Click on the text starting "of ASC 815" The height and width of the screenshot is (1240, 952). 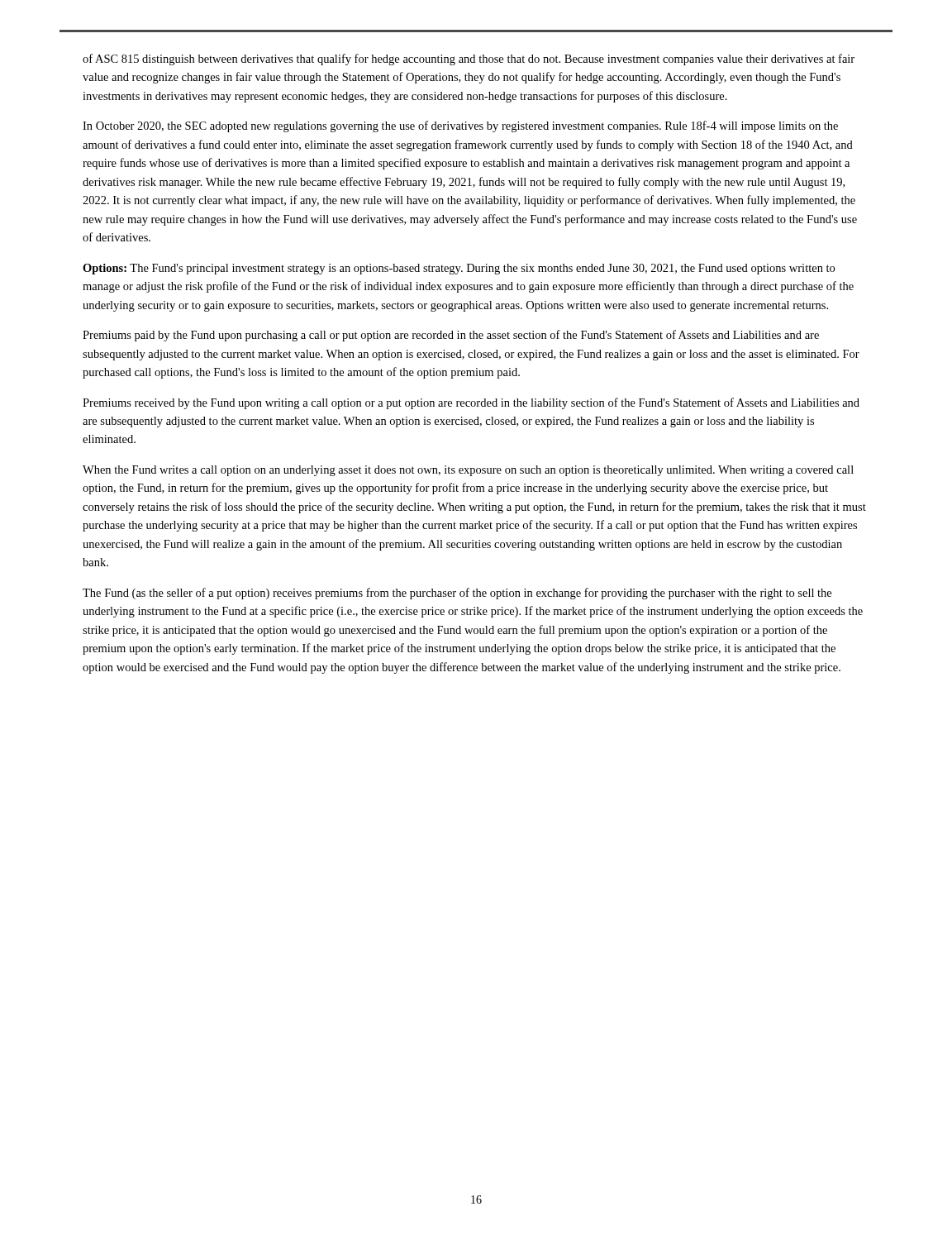[x=476, y=77]
